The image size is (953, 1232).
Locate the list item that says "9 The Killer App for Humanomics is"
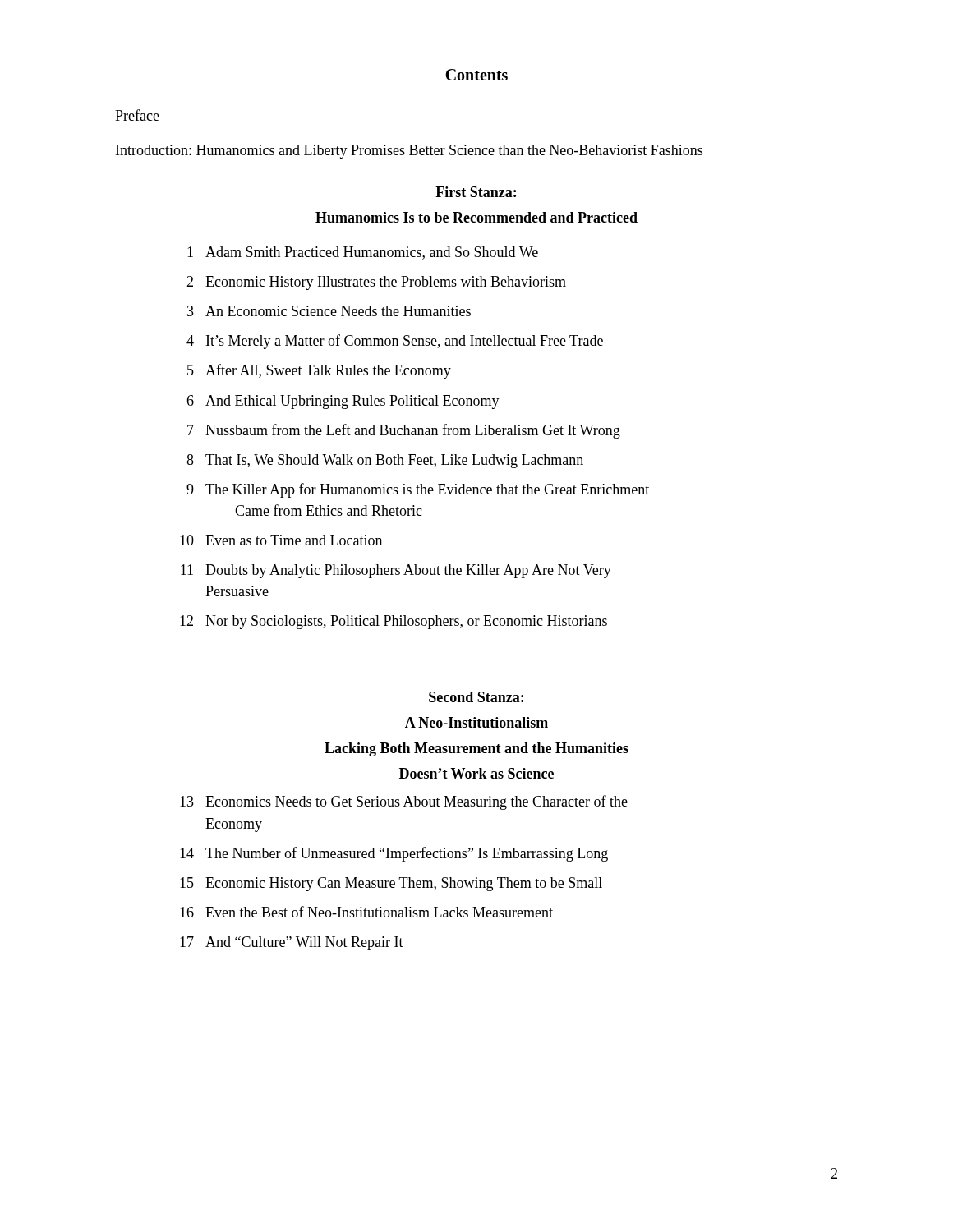pyautogui.click(x=501, y=500)
